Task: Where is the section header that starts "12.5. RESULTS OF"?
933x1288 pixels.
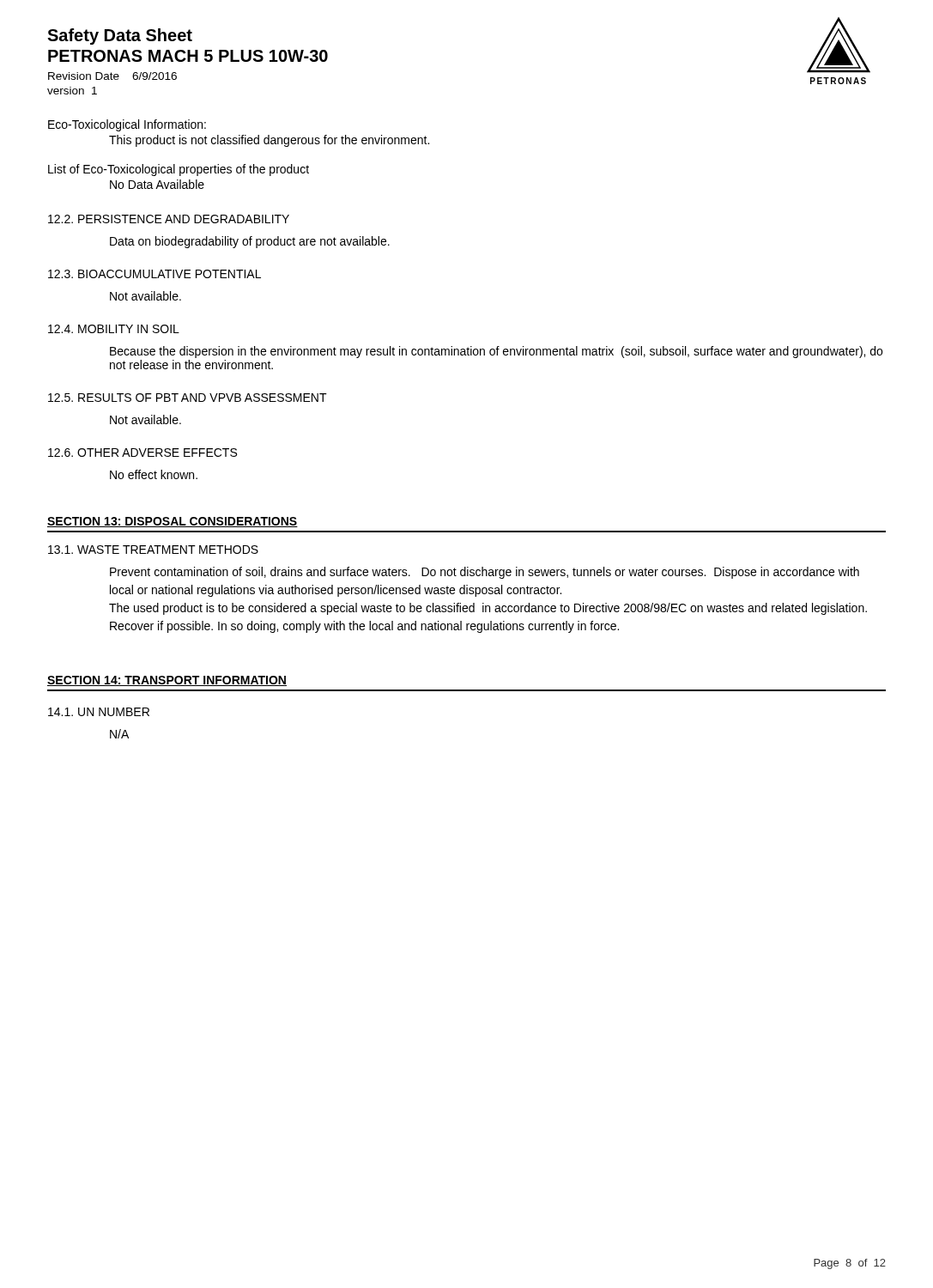Action: (187, 398)
